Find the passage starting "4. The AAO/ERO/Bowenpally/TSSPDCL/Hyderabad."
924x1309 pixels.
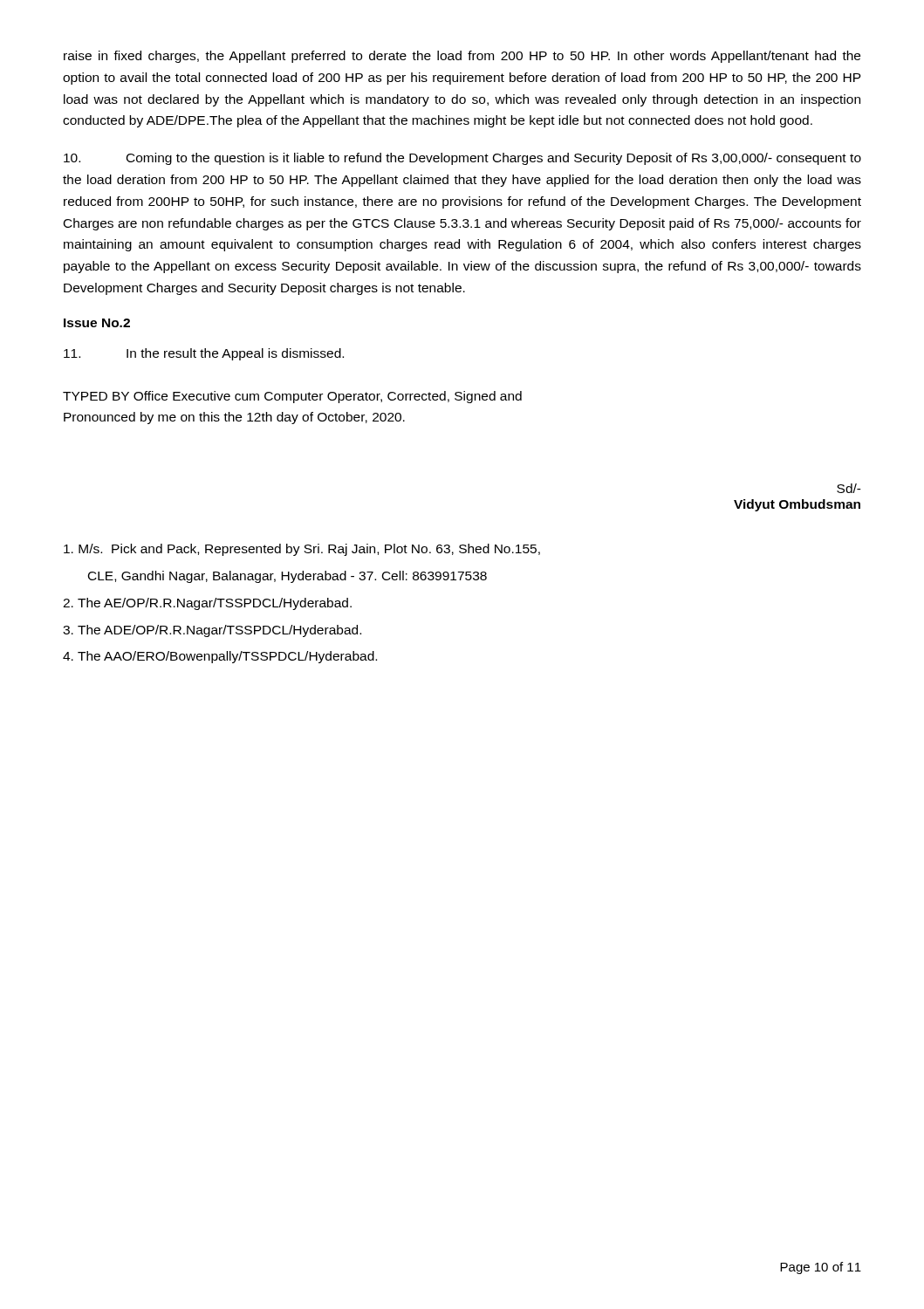221,656
